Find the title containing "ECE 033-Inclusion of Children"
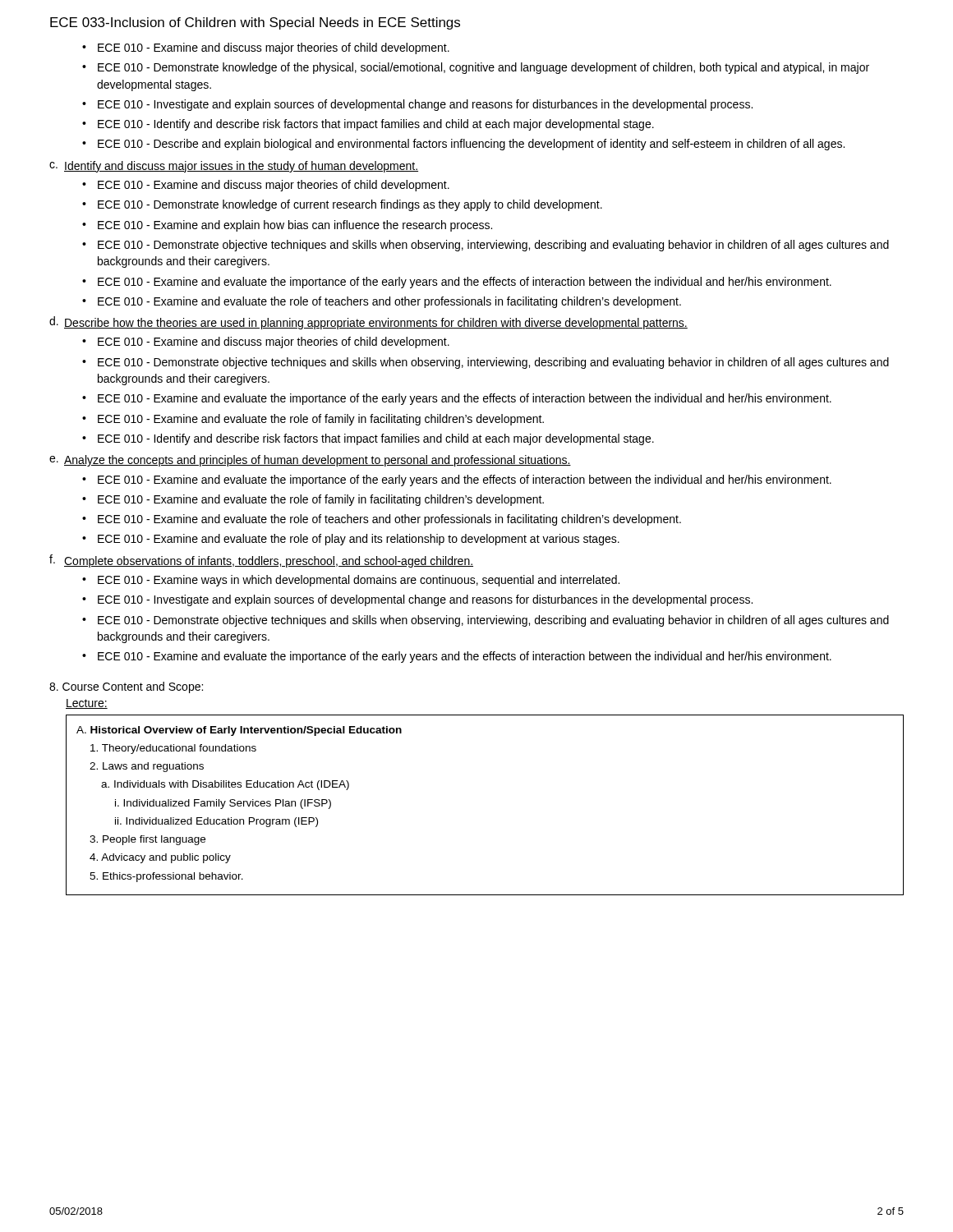The image size is (953, 1232). click(255, 23)
